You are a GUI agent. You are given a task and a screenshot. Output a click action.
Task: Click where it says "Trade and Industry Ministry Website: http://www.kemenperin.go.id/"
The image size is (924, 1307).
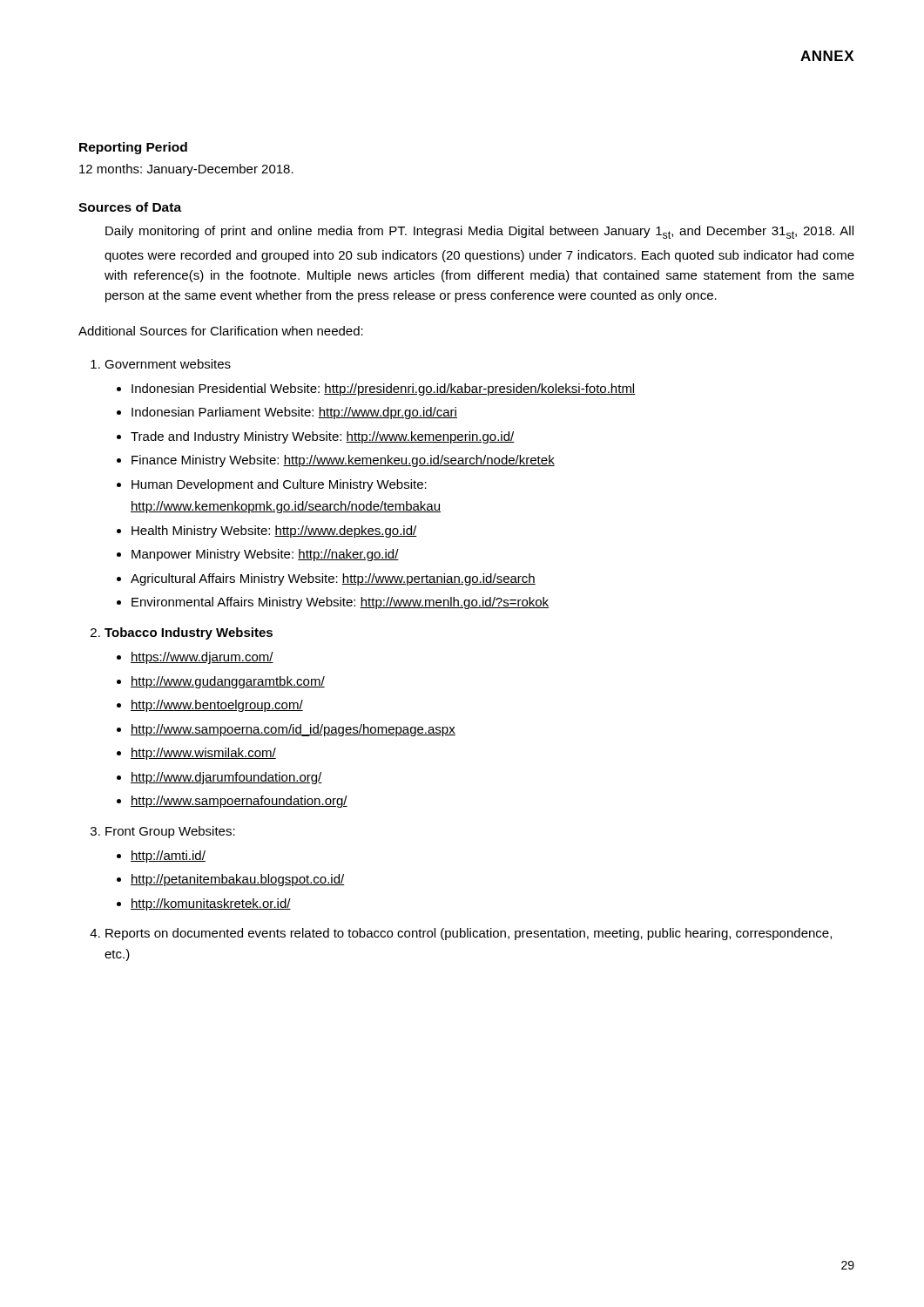click(x=322, y=436)
